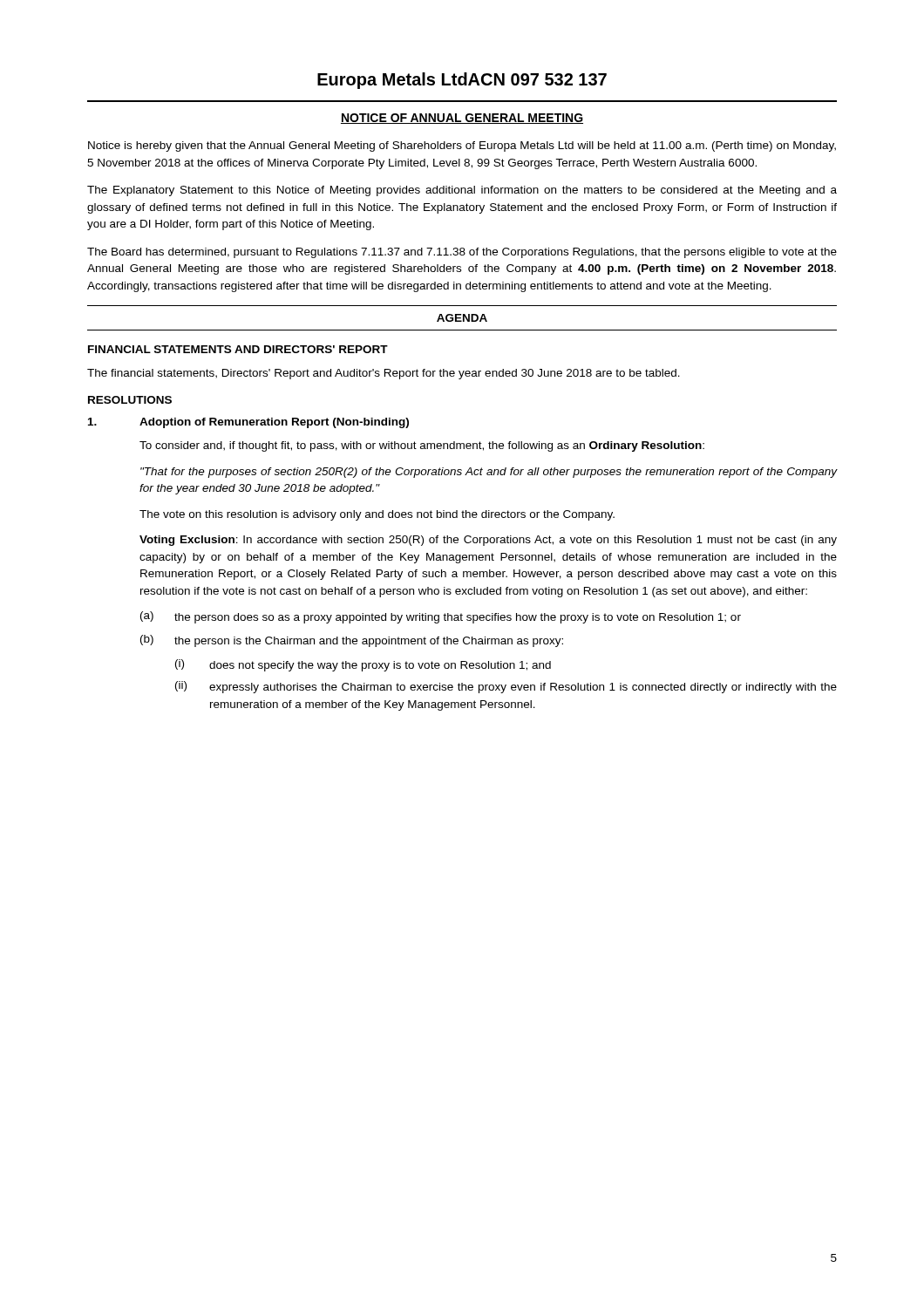Screen dimensions: 1308x924
Task: Click on the text block that reads "Notice is hereby given that the"
Action: click(462, 154)
